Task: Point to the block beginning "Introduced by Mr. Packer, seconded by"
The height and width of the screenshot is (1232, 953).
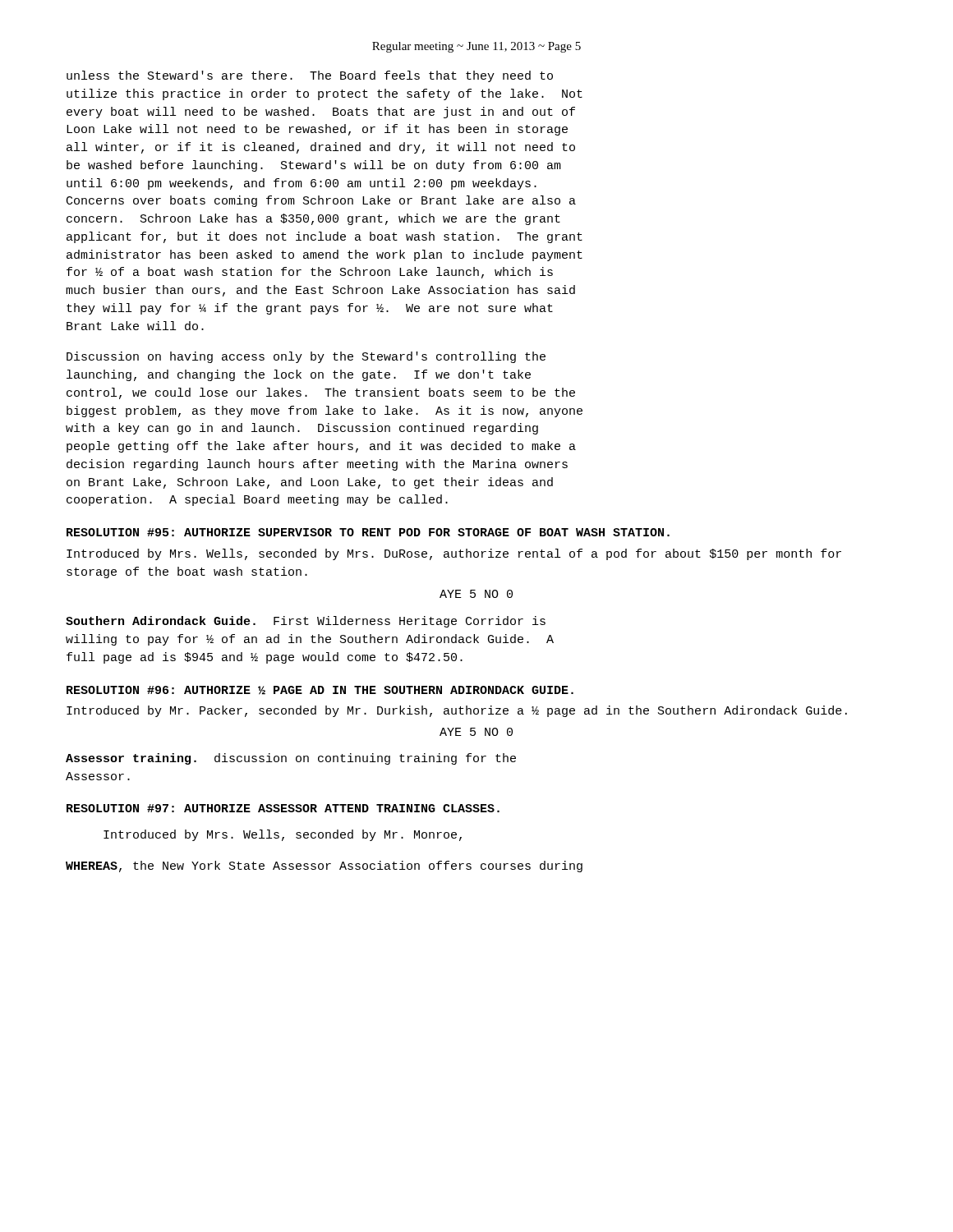Action: (476, 724)
